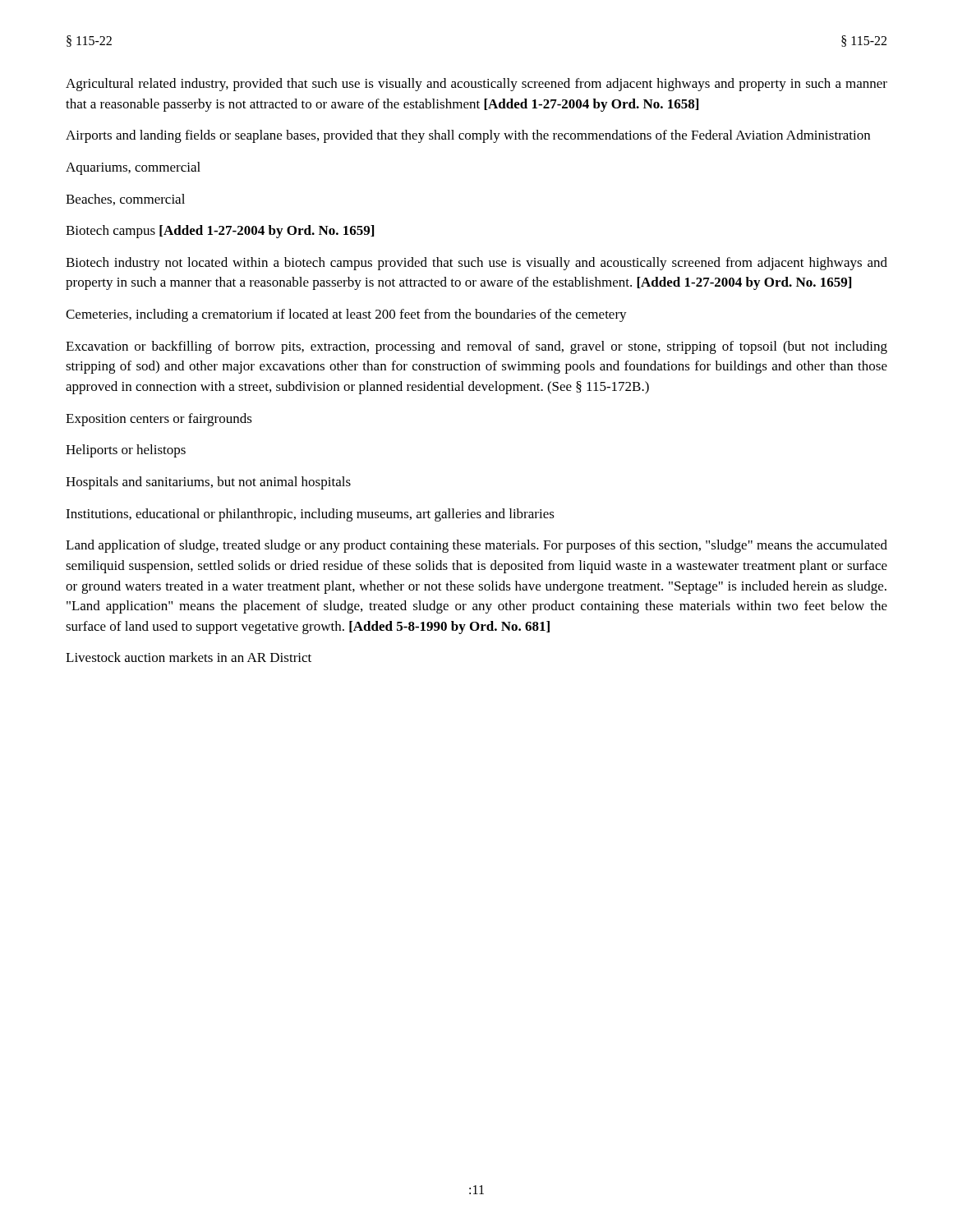Locate the text starting "Beaches, commercial"

[x=125, y=200]
